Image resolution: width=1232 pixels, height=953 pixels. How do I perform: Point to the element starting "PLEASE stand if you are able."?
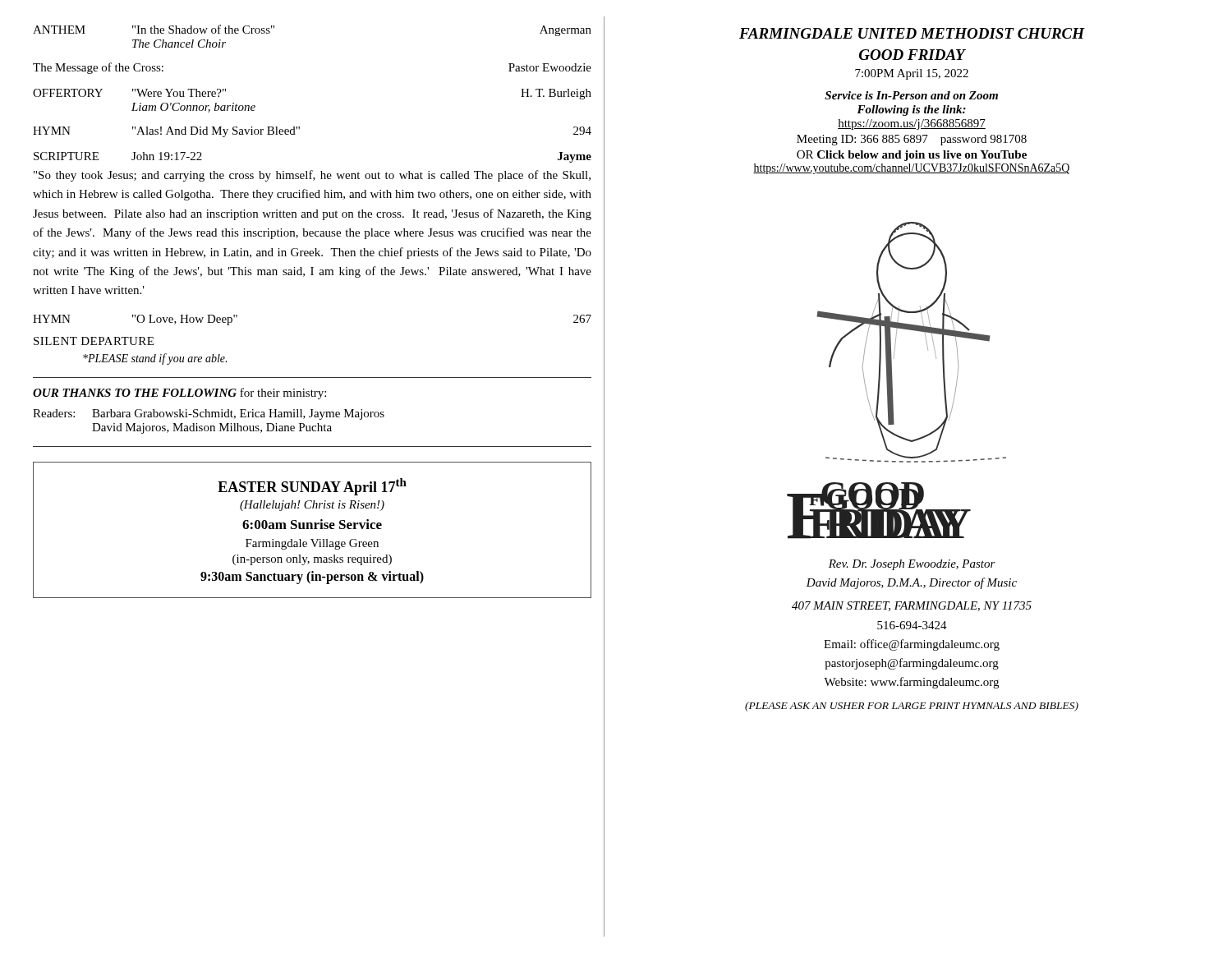pyautogui.click(x=155, y=358)
